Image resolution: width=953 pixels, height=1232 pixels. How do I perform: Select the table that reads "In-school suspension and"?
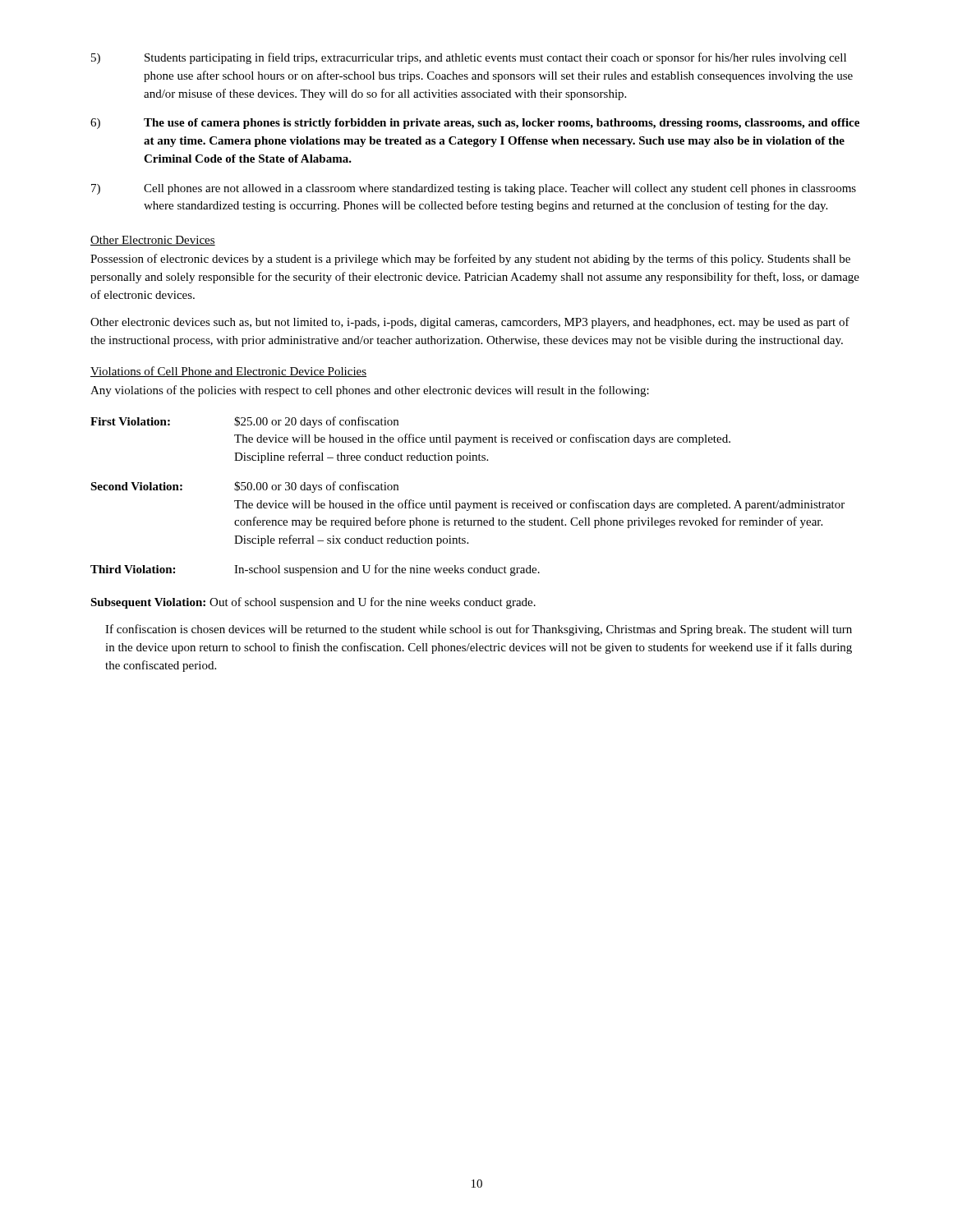pos(476,498)
